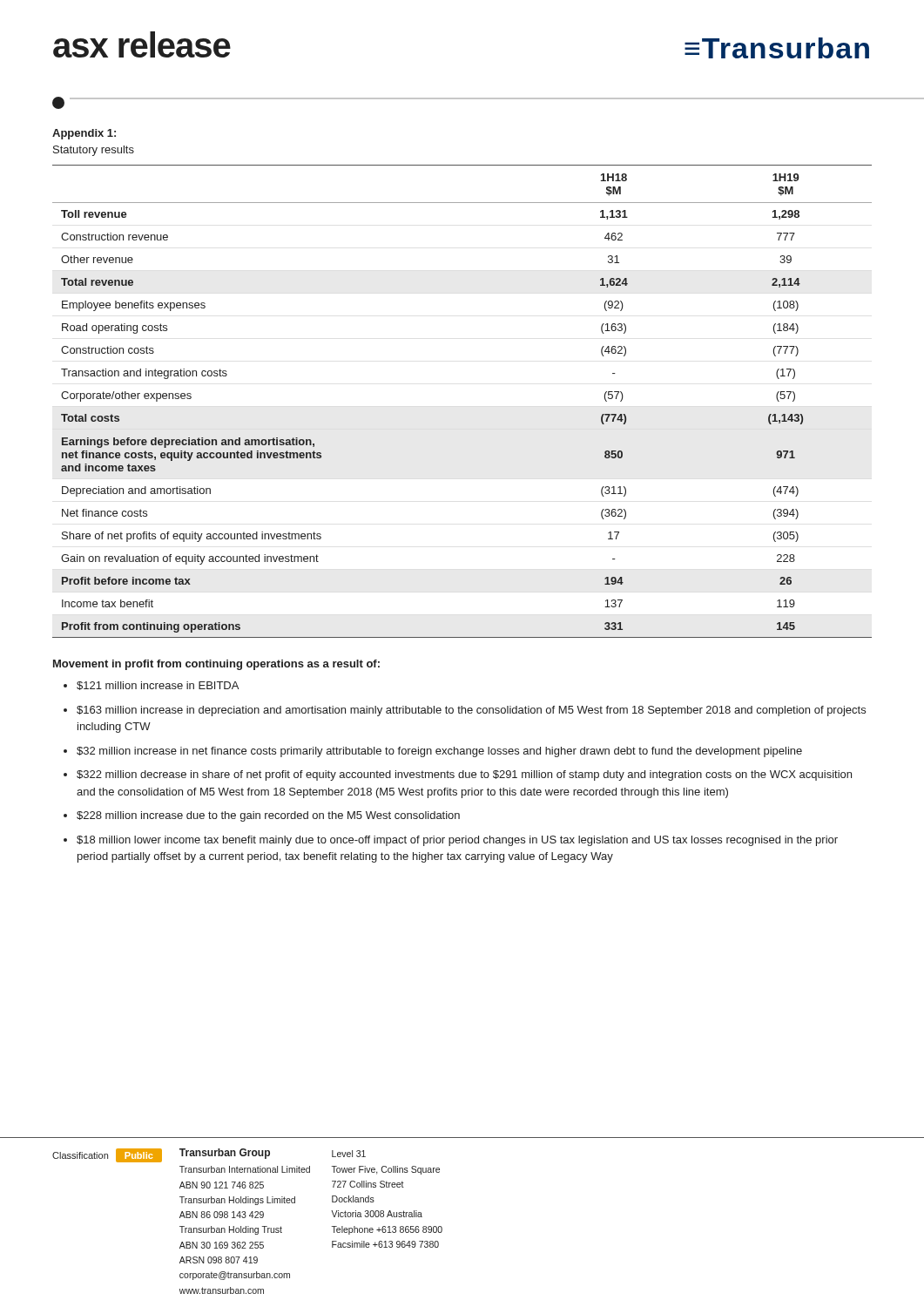Screen dimensions: 1307x924
Task: Click on the table containing "Gain on revaluation of"
Action: click(462, 401)
